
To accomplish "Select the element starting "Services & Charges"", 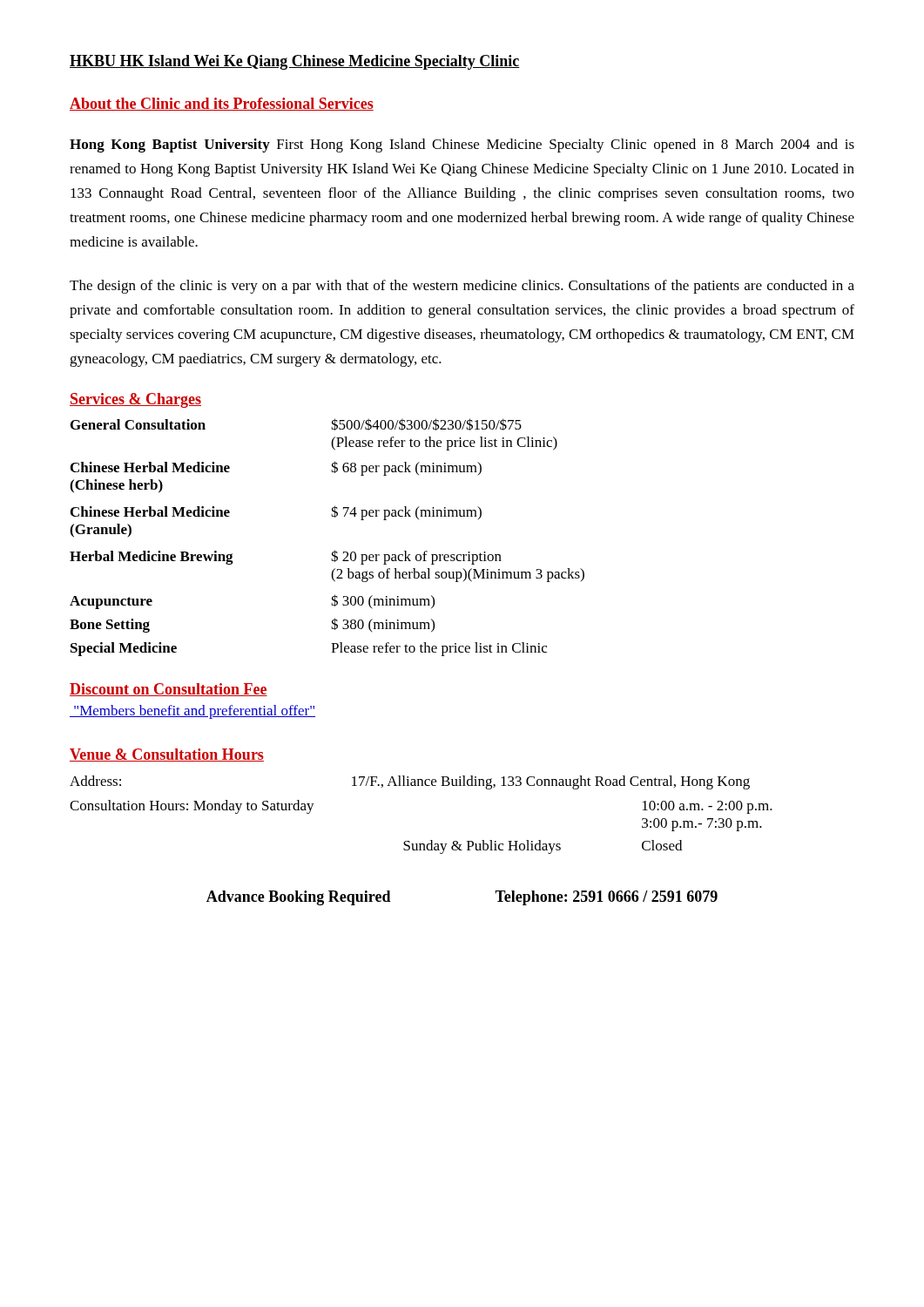I will click(x=135, y=399).
